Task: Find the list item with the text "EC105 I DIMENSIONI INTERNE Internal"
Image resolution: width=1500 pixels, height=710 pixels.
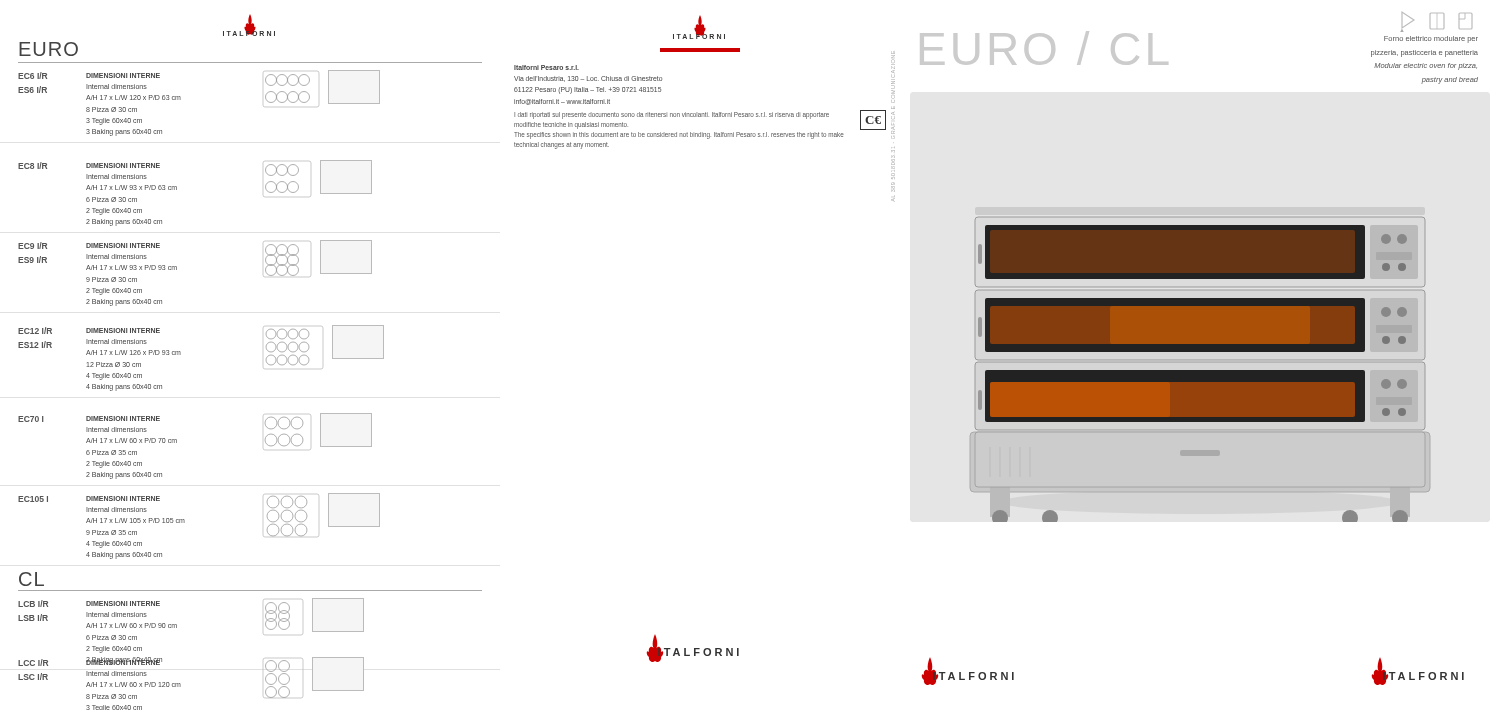Action: click(x=124, y=512)
